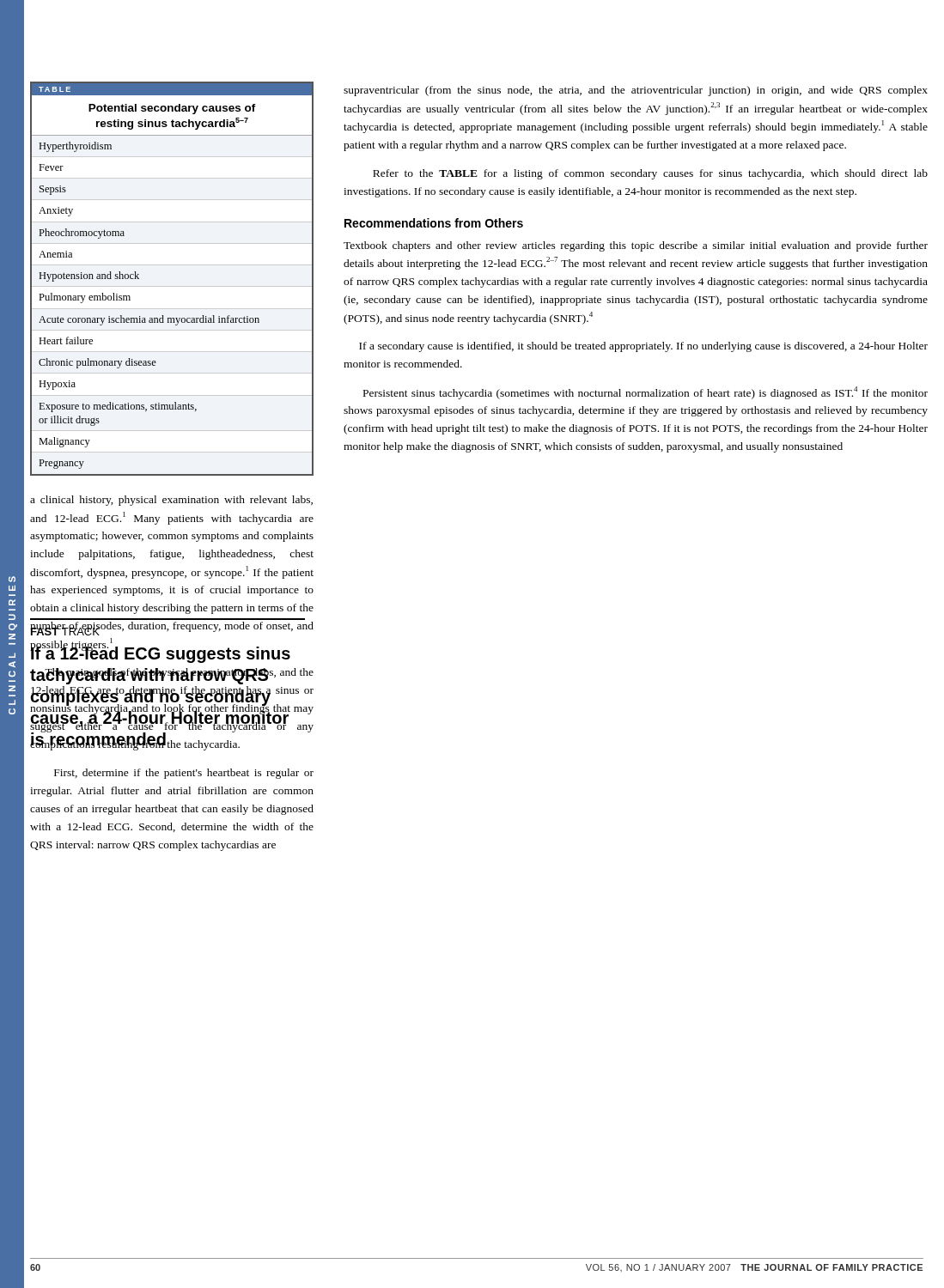Screen dimensions: 1288x944
Task: Click on the table containing "Heart failure"
Action: pyautogui.click(x=172, y=278)
